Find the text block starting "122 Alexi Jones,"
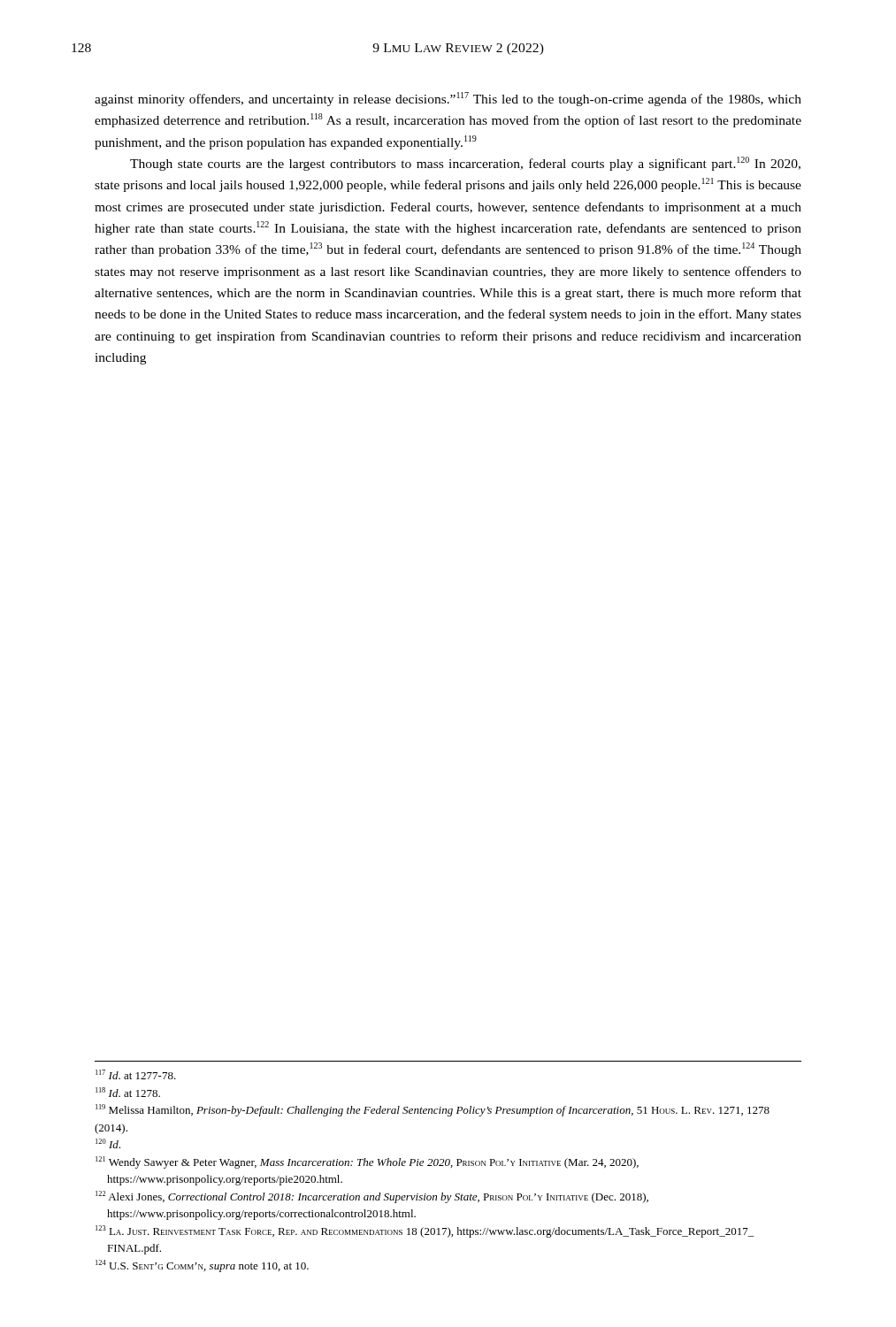 point(372,1195)
